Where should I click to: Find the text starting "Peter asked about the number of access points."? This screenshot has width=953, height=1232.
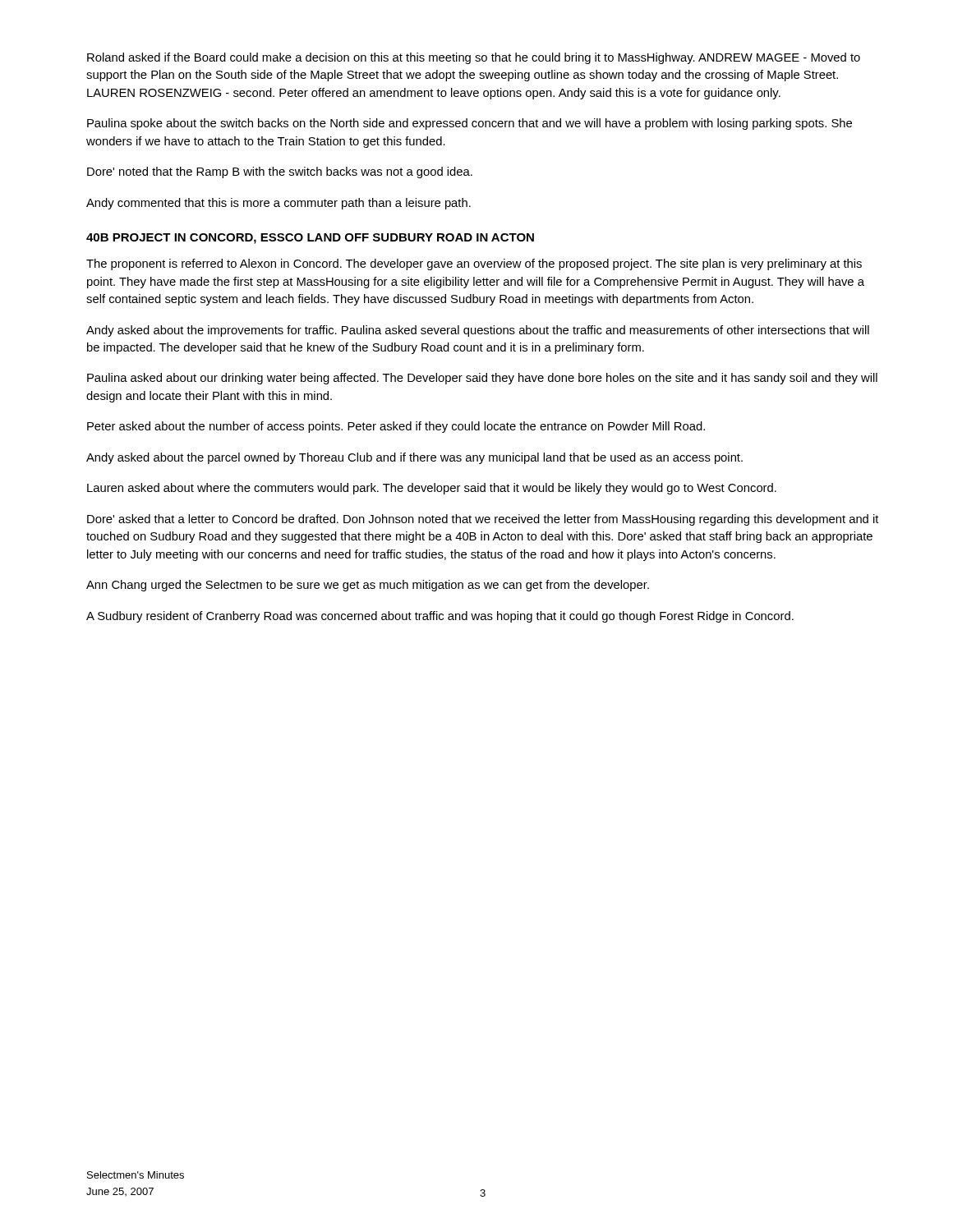point(396,427)
